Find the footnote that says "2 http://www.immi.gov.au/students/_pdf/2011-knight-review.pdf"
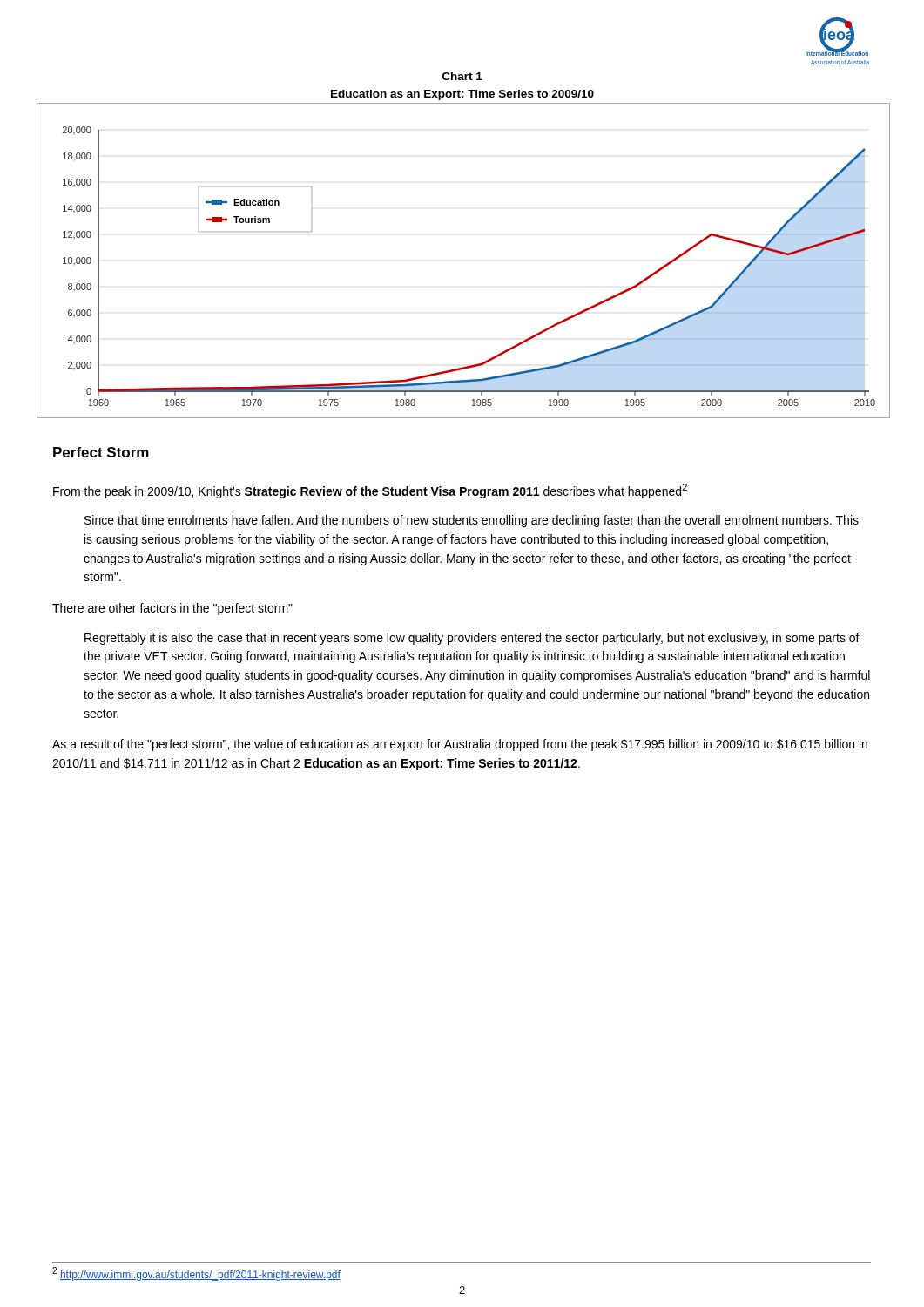The width and height of the screenshot is (924, 1307). pos(196,1273)
